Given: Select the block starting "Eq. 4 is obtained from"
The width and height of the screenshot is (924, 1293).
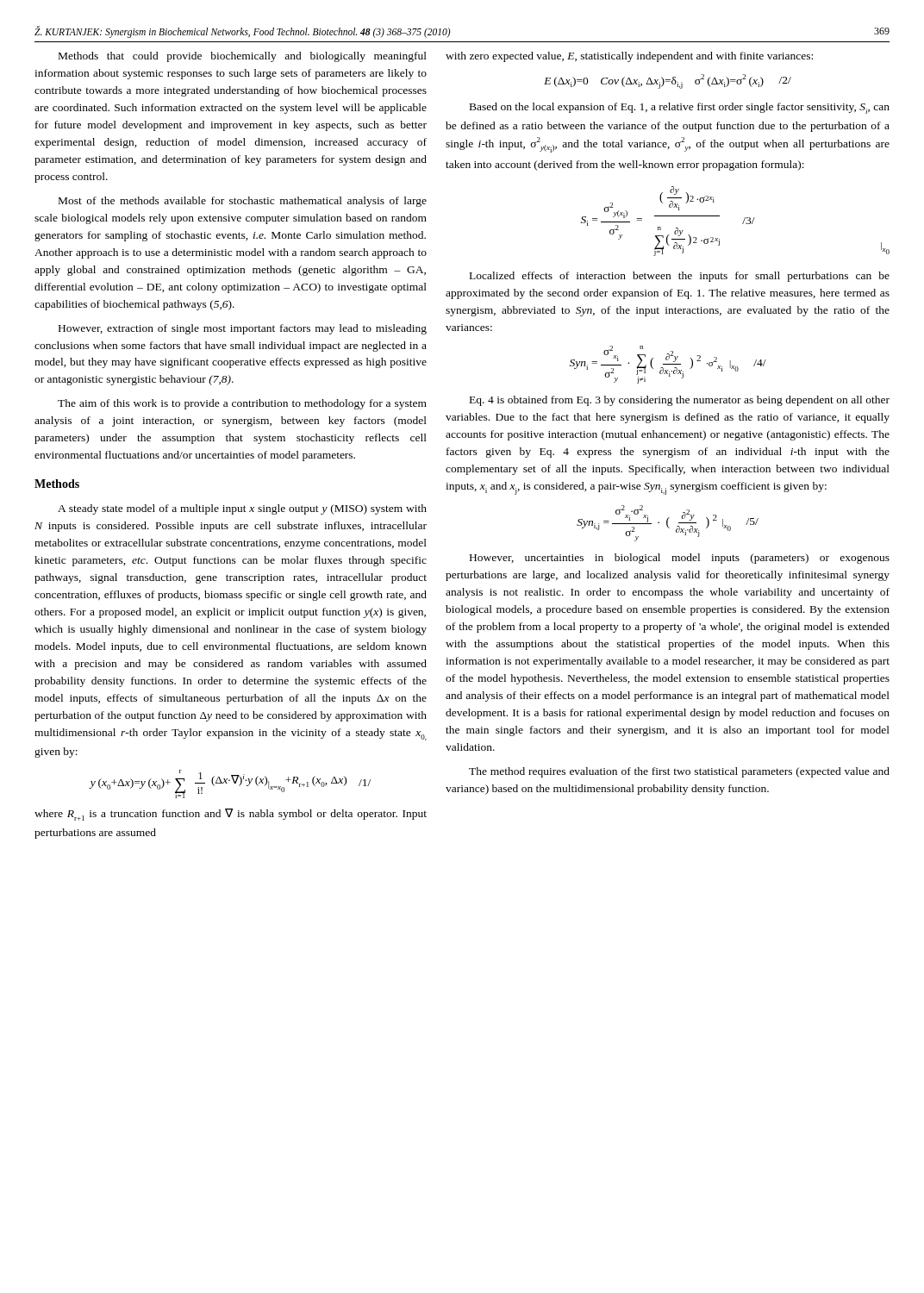Looking at the screenshot, I should click(x=668, y=444).
